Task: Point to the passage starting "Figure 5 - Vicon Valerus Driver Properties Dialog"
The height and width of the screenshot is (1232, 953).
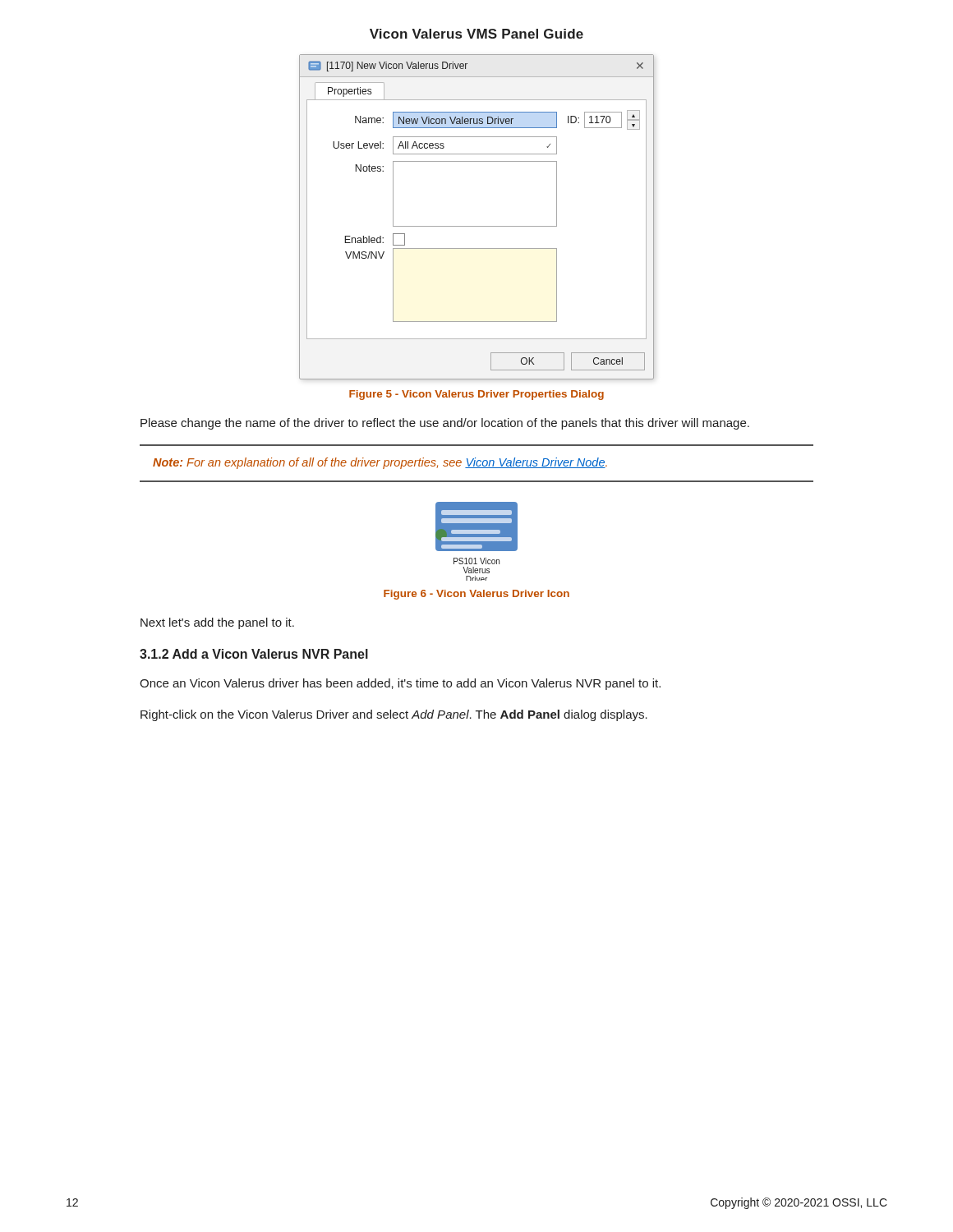Action: coord(476,394)
